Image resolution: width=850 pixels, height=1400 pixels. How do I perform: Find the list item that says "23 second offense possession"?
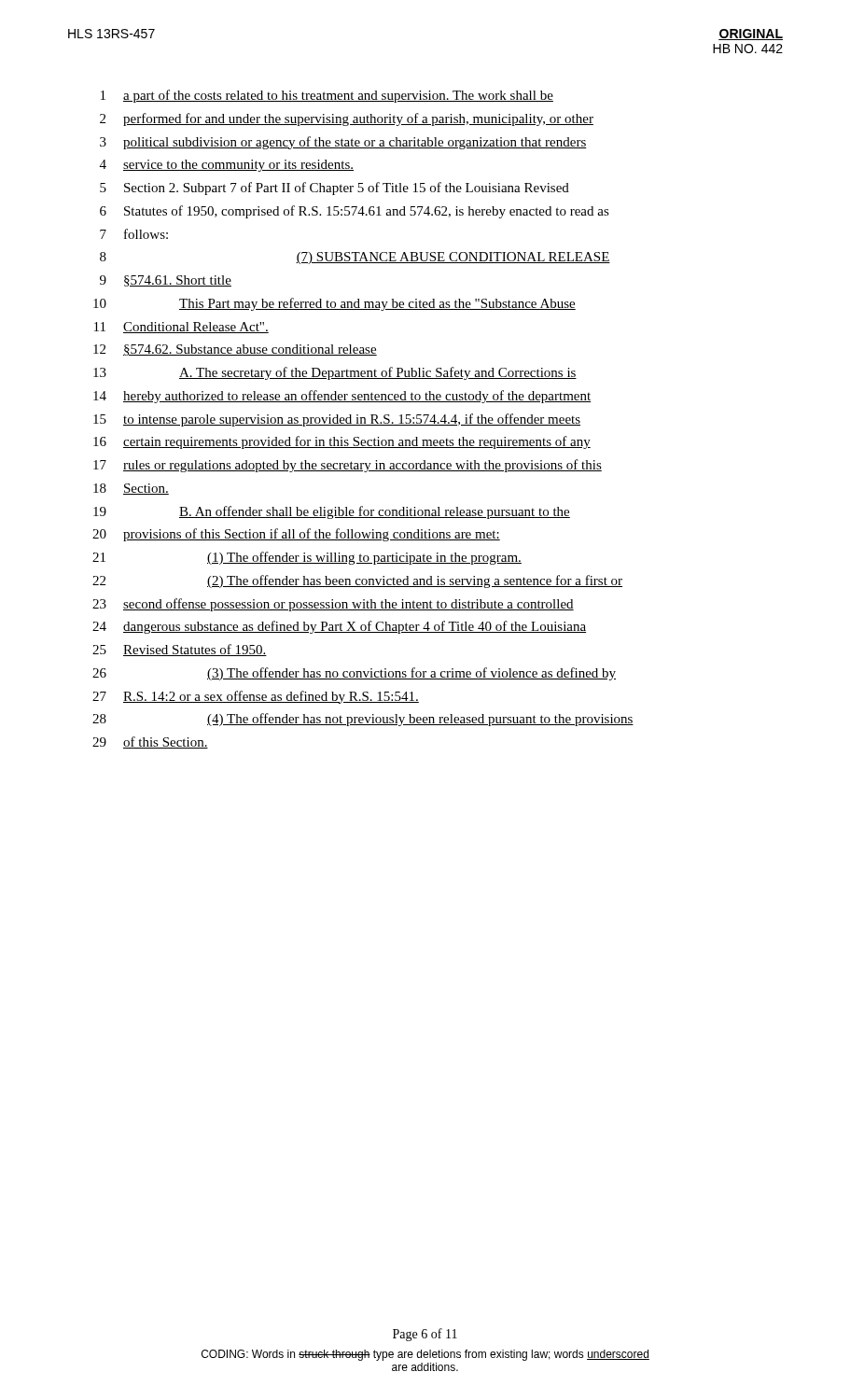coord(425,604)
